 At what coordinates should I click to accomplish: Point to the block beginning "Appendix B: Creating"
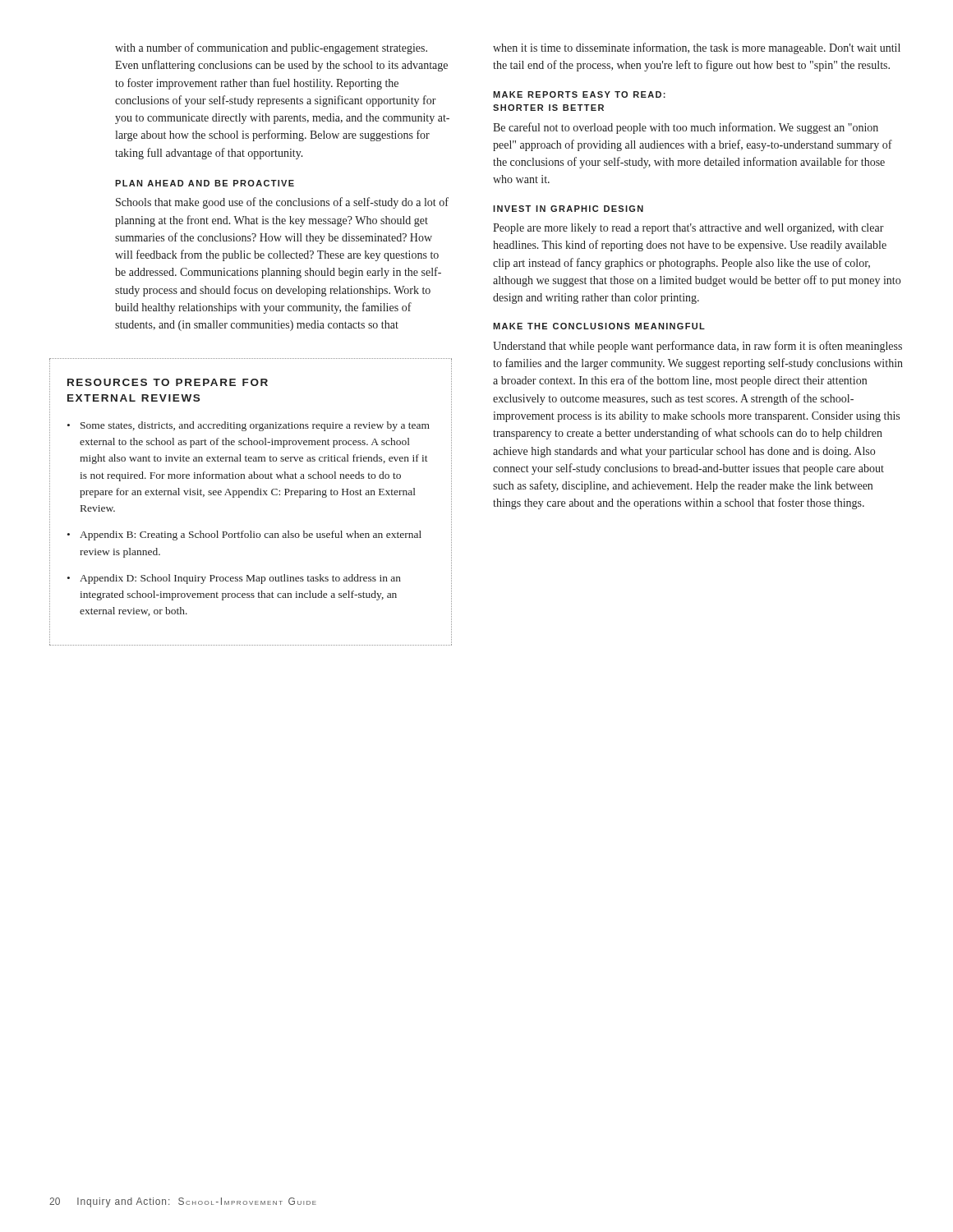[251, 543]
